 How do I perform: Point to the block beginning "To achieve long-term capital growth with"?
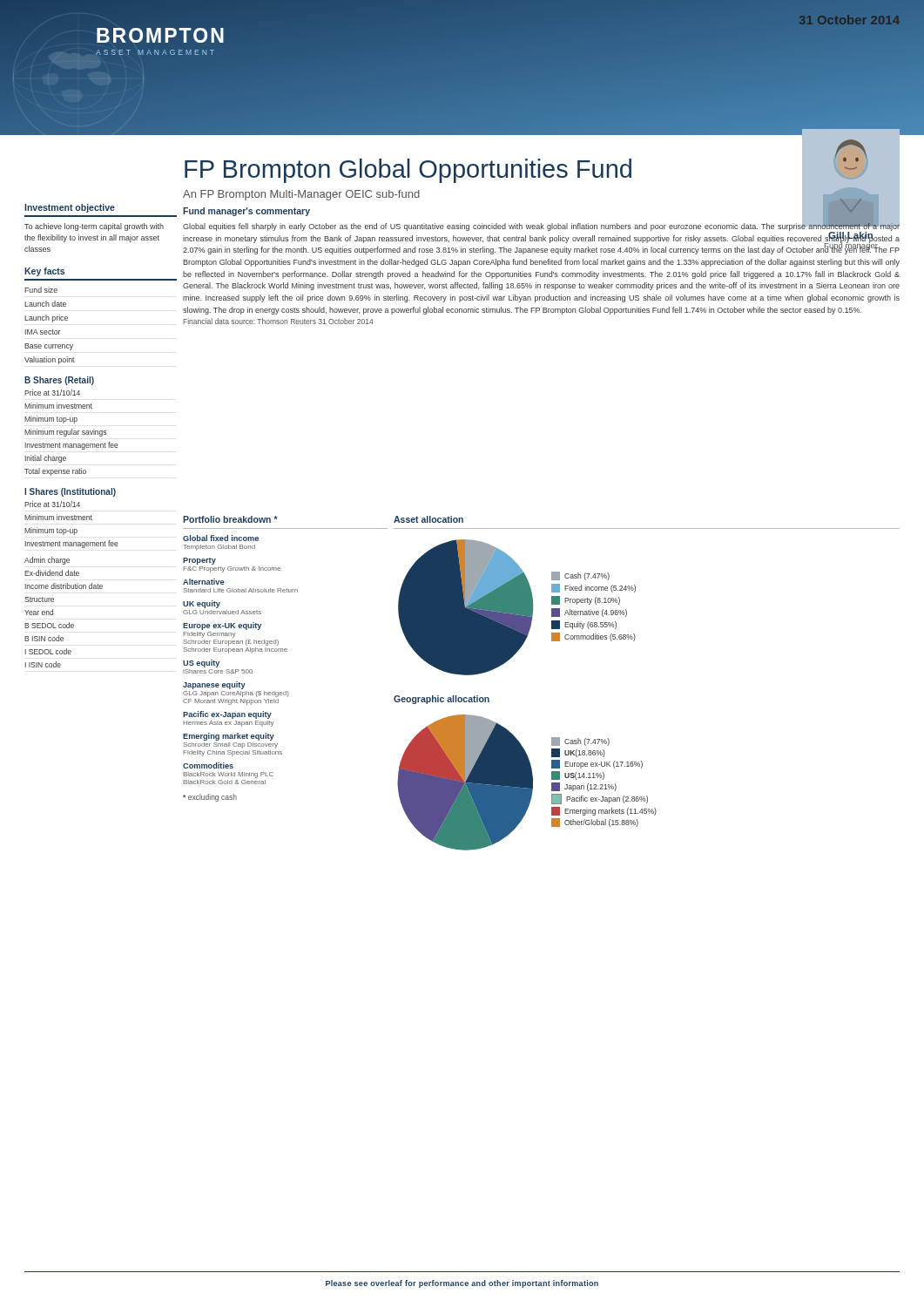pyautogui.click(x=94, y=238)
